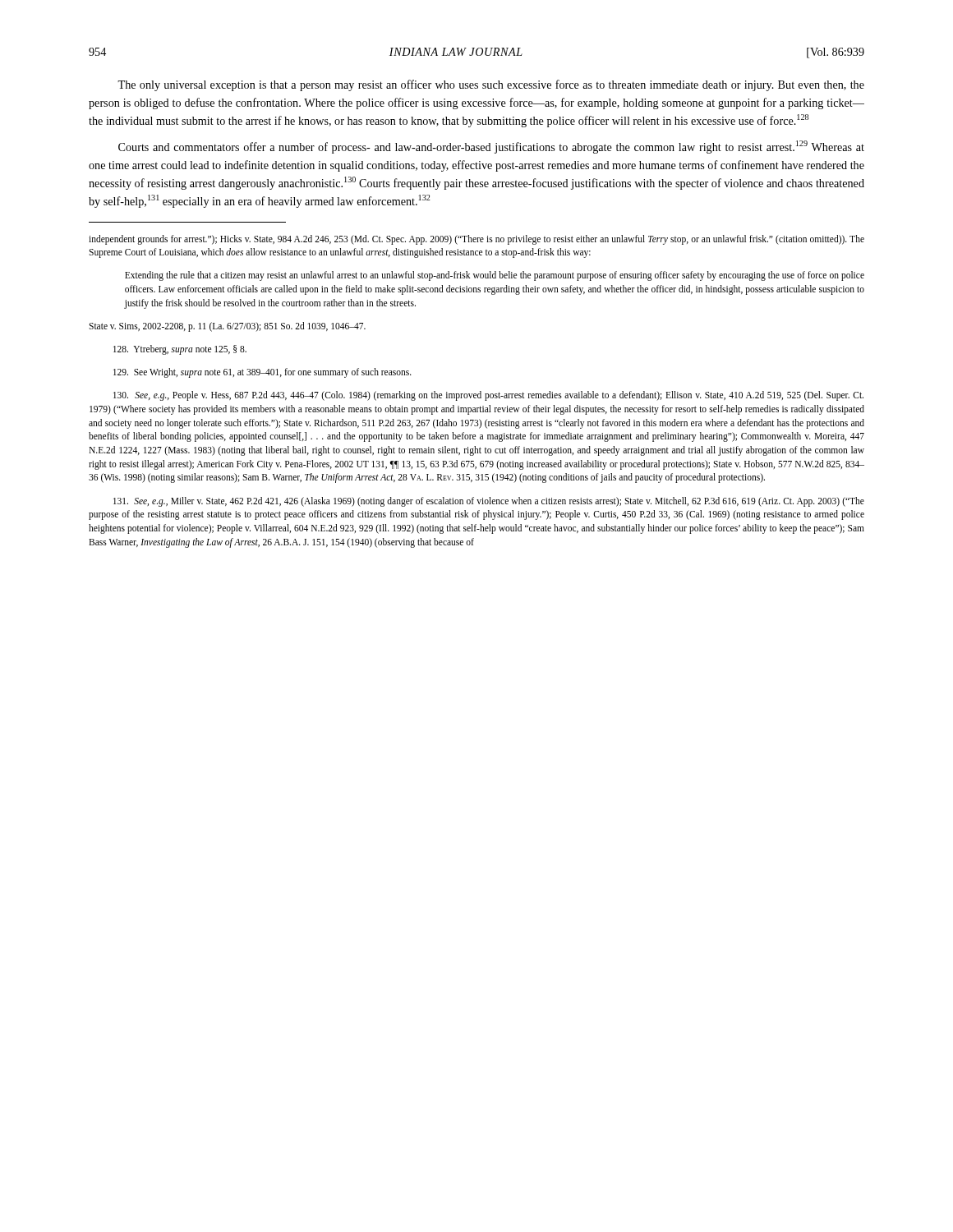Point to the block beginning "Ytreberg, supra note 125,"
The image size is (953, 1232).
pyautogui.click(x=180, y=350)
